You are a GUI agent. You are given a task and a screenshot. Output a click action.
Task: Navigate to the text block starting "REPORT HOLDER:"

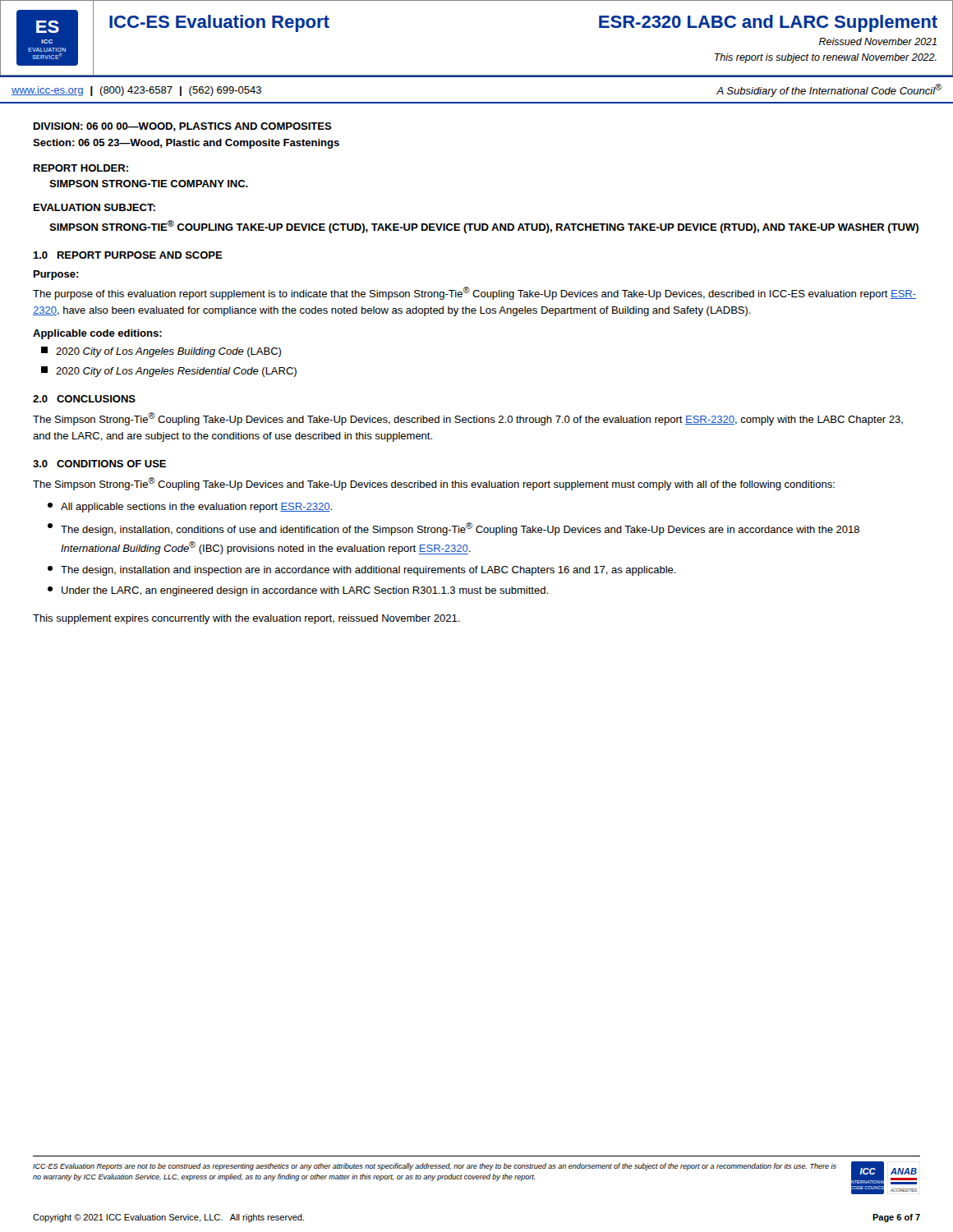click(81, 168)
